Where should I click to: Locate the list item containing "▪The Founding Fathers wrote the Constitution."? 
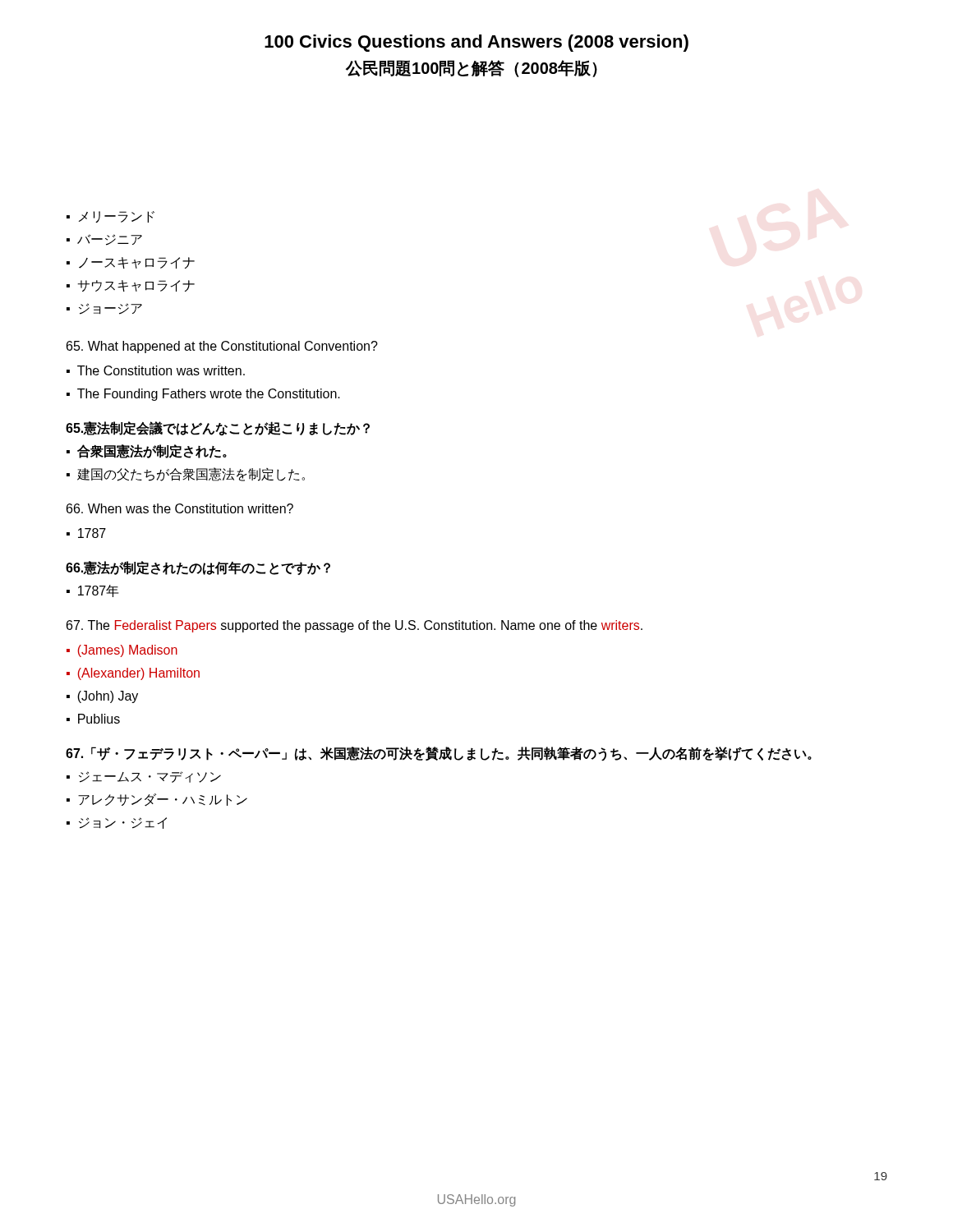point(203,394)
